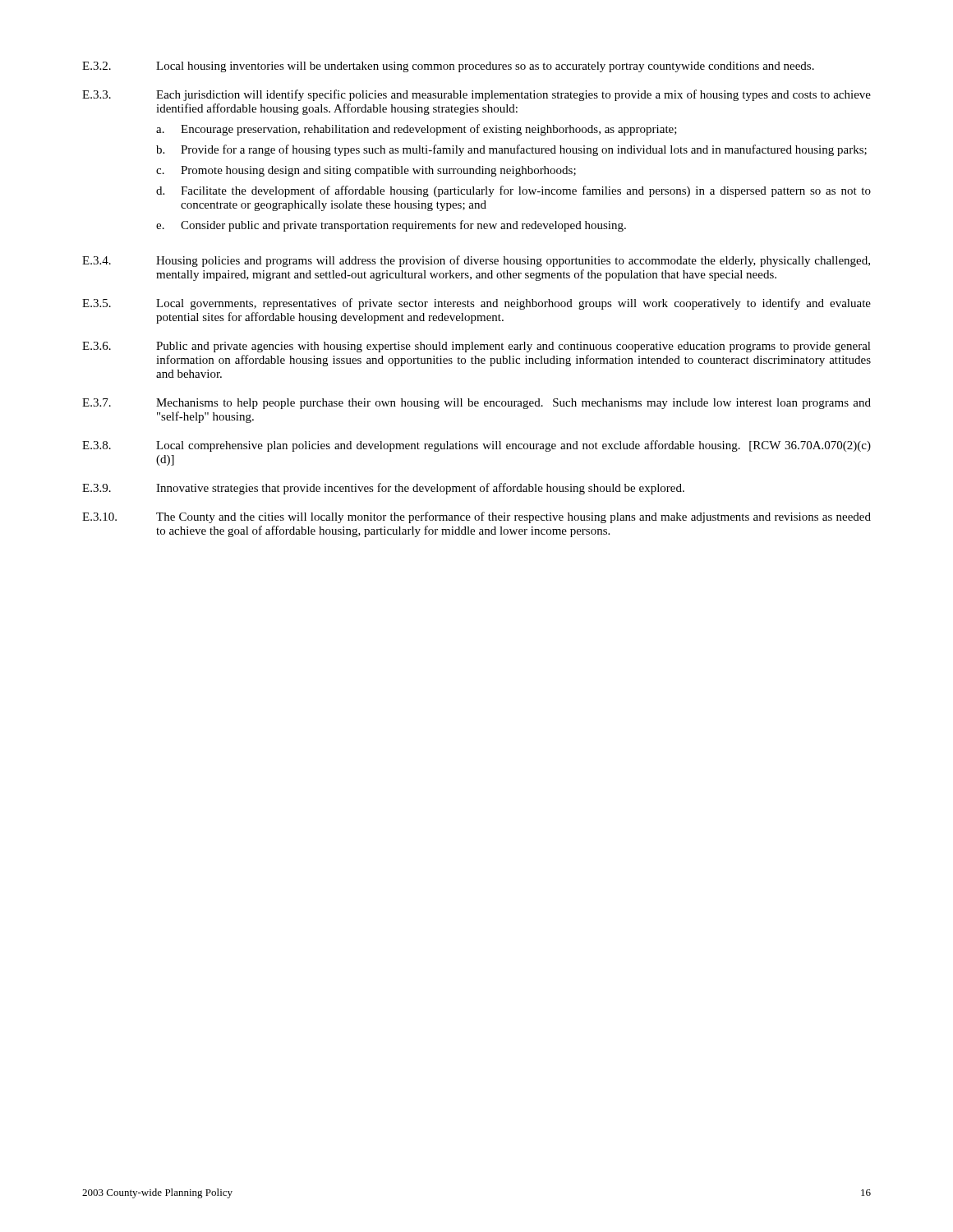Point to the block beginning "E.3.3. Each jurisdiction will"
Image resolution: width=953 pixels, height=1232 pixels.
click(476, 163)
